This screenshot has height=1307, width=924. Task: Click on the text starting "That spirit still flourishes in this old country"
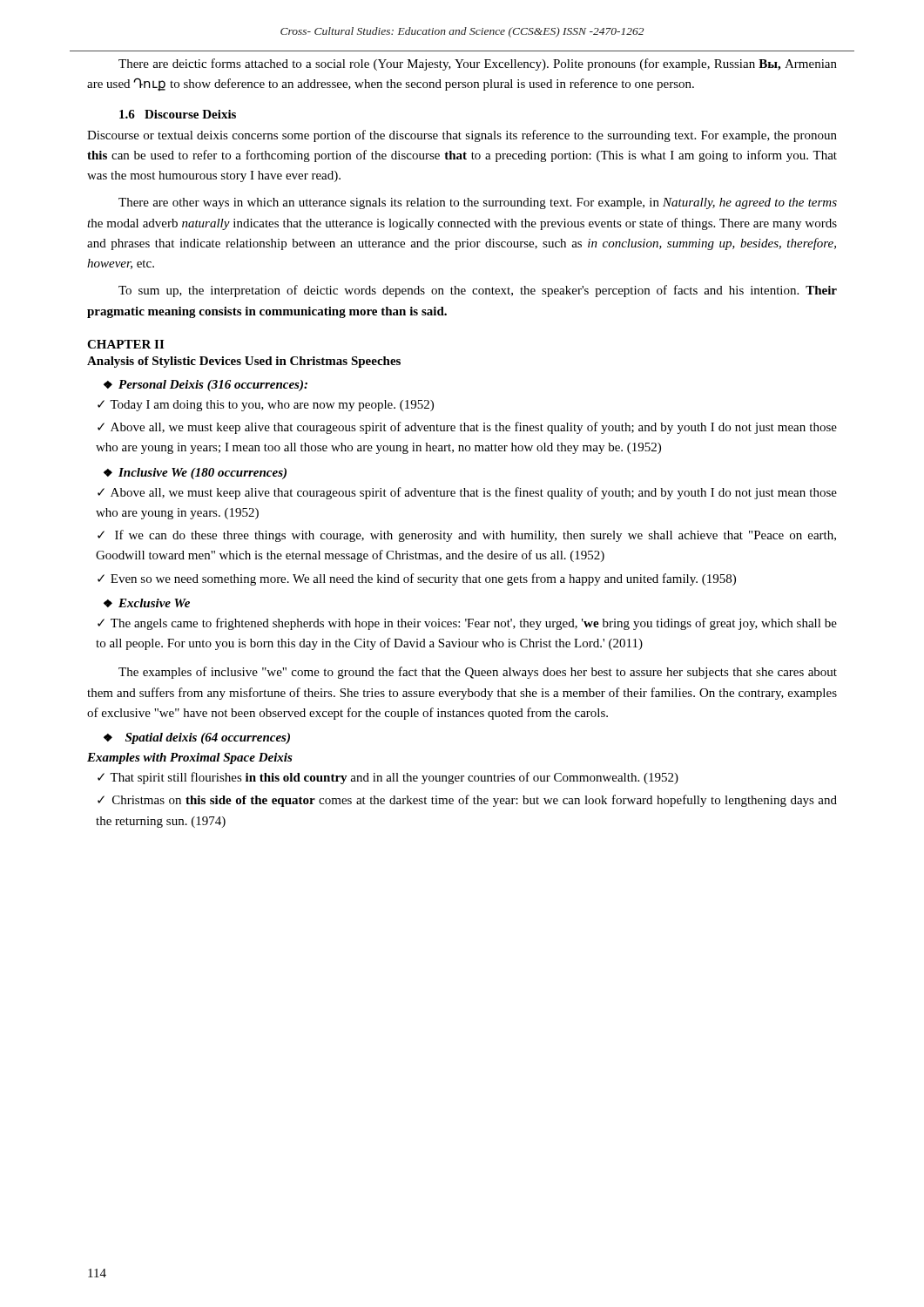pyautogui.click(x=394, y=777)
